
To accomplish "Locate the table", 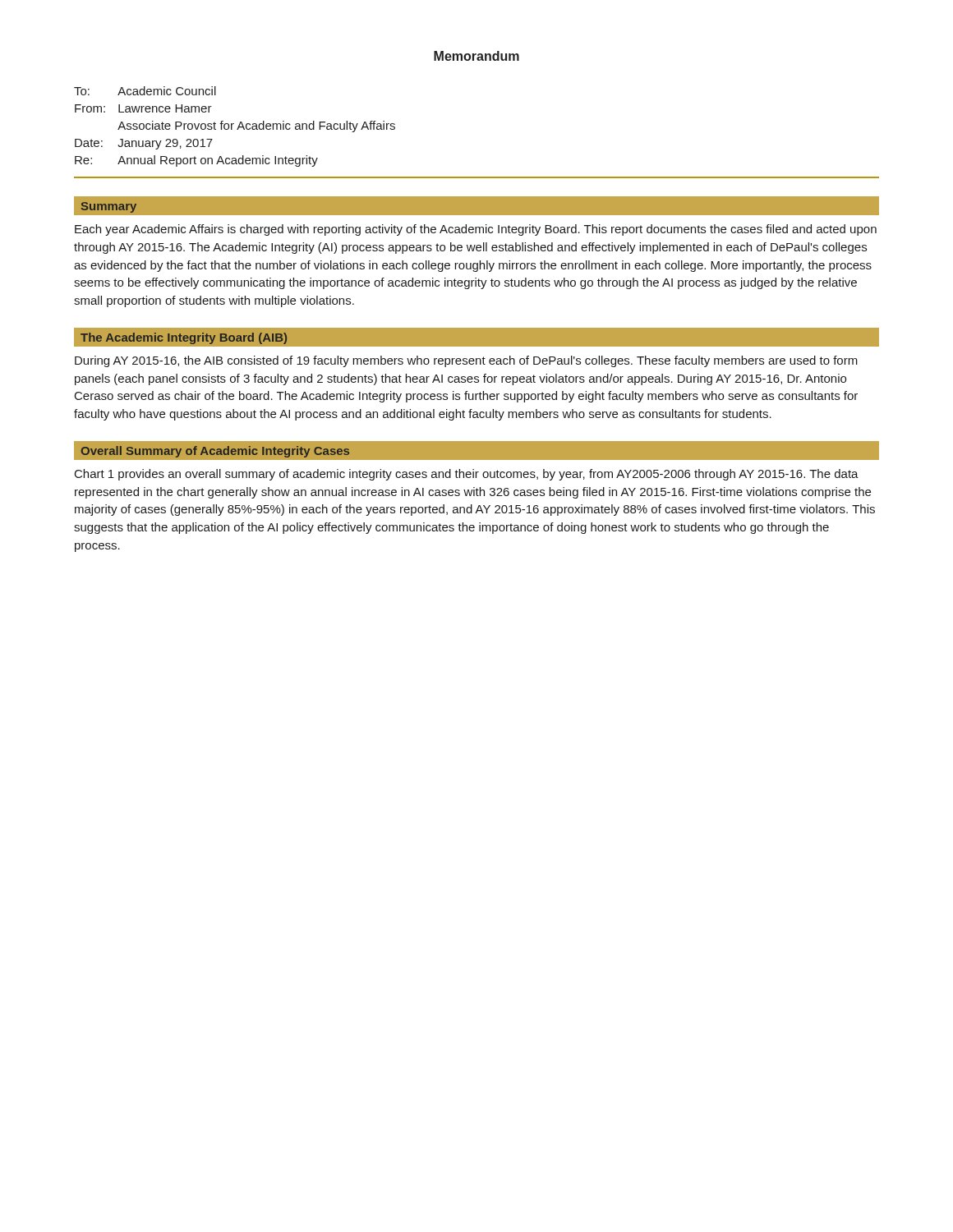I will pyautogui.click(x=476, y=125).
